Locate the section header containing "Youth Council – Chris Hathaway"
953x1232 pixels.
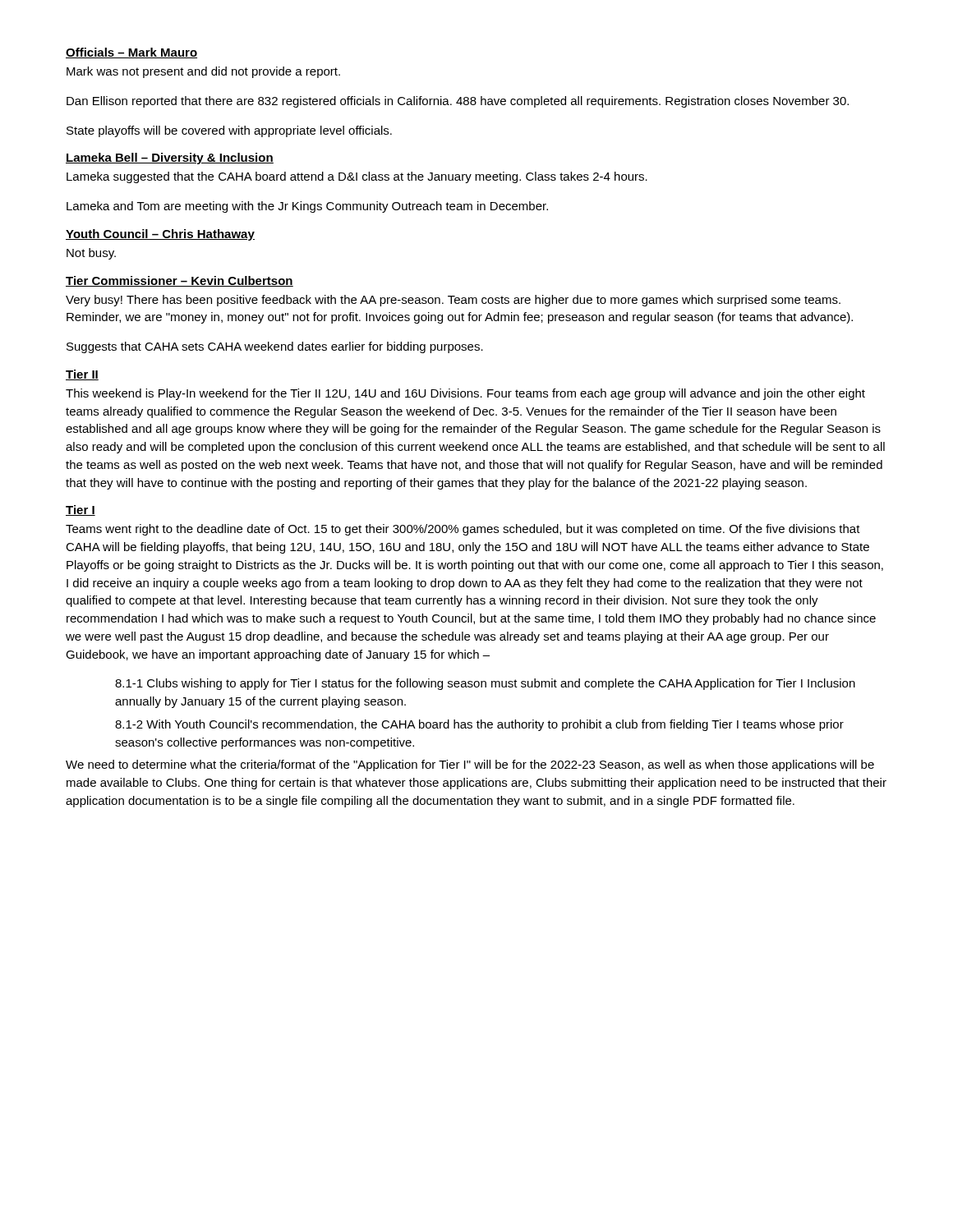[x=160, y=233]
